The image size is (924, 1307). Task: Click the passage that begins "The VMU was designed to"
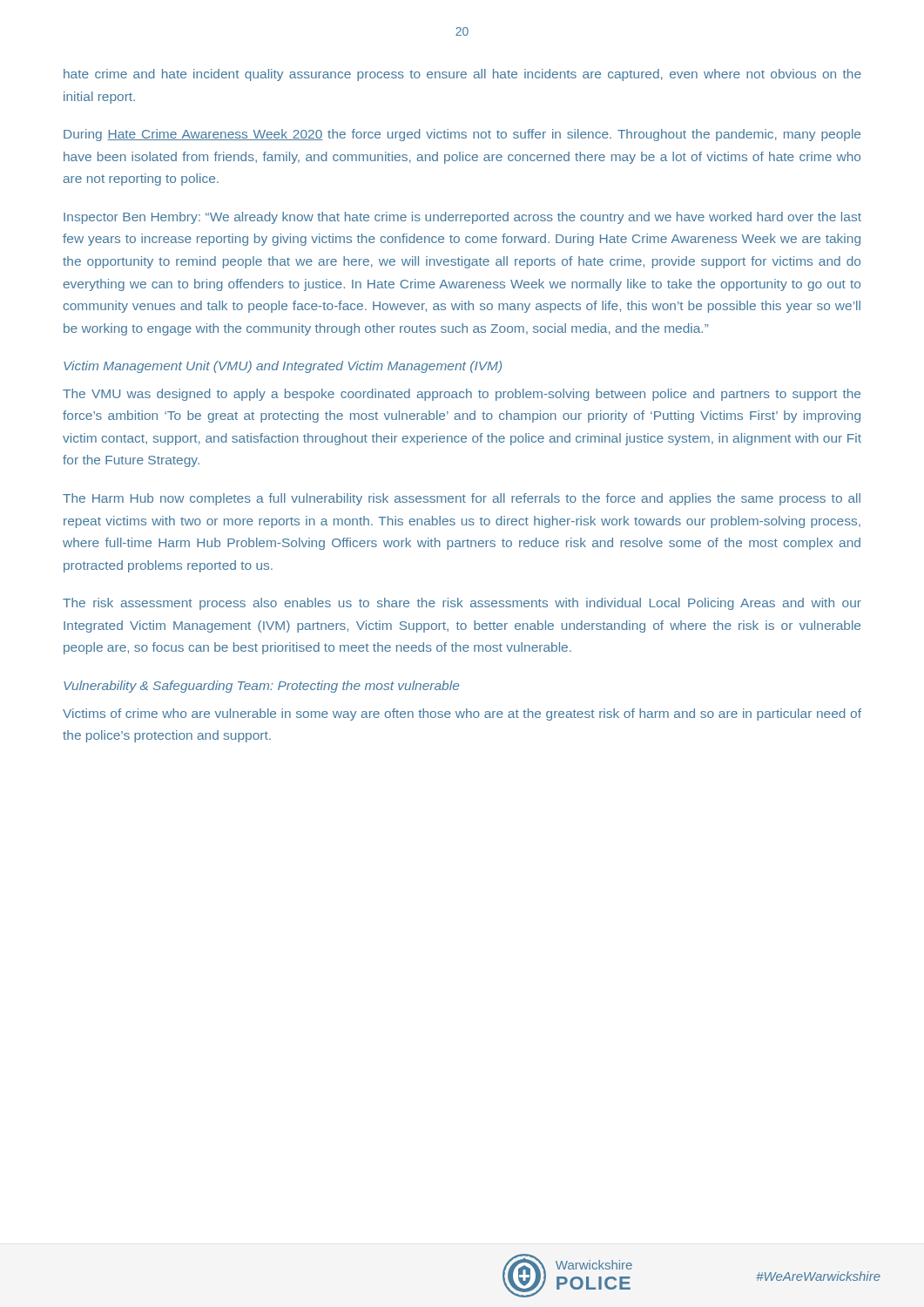[x=462, y=427]
